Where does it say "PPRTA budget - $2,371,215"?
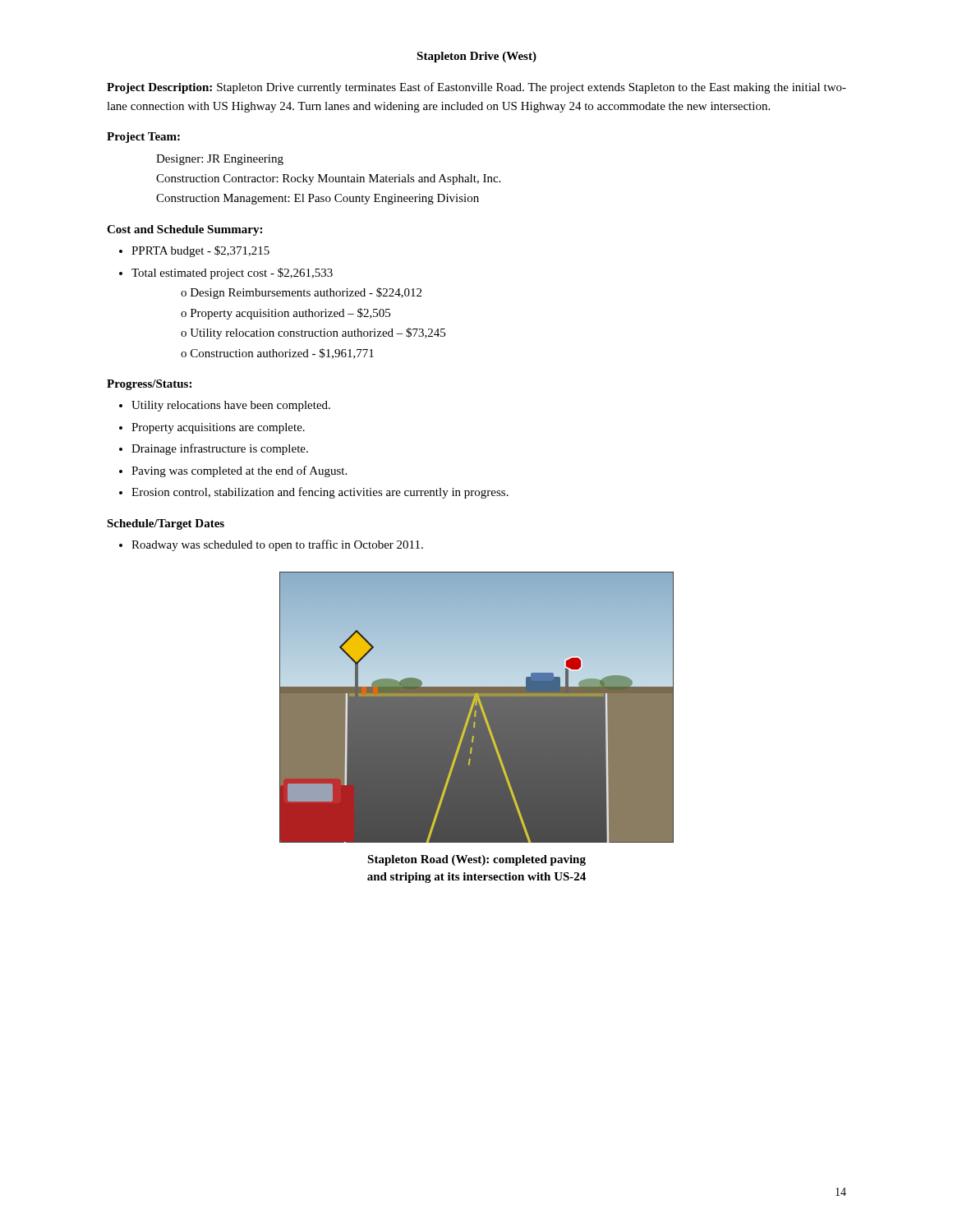The image size is (953, 1232). coord(201,251)
